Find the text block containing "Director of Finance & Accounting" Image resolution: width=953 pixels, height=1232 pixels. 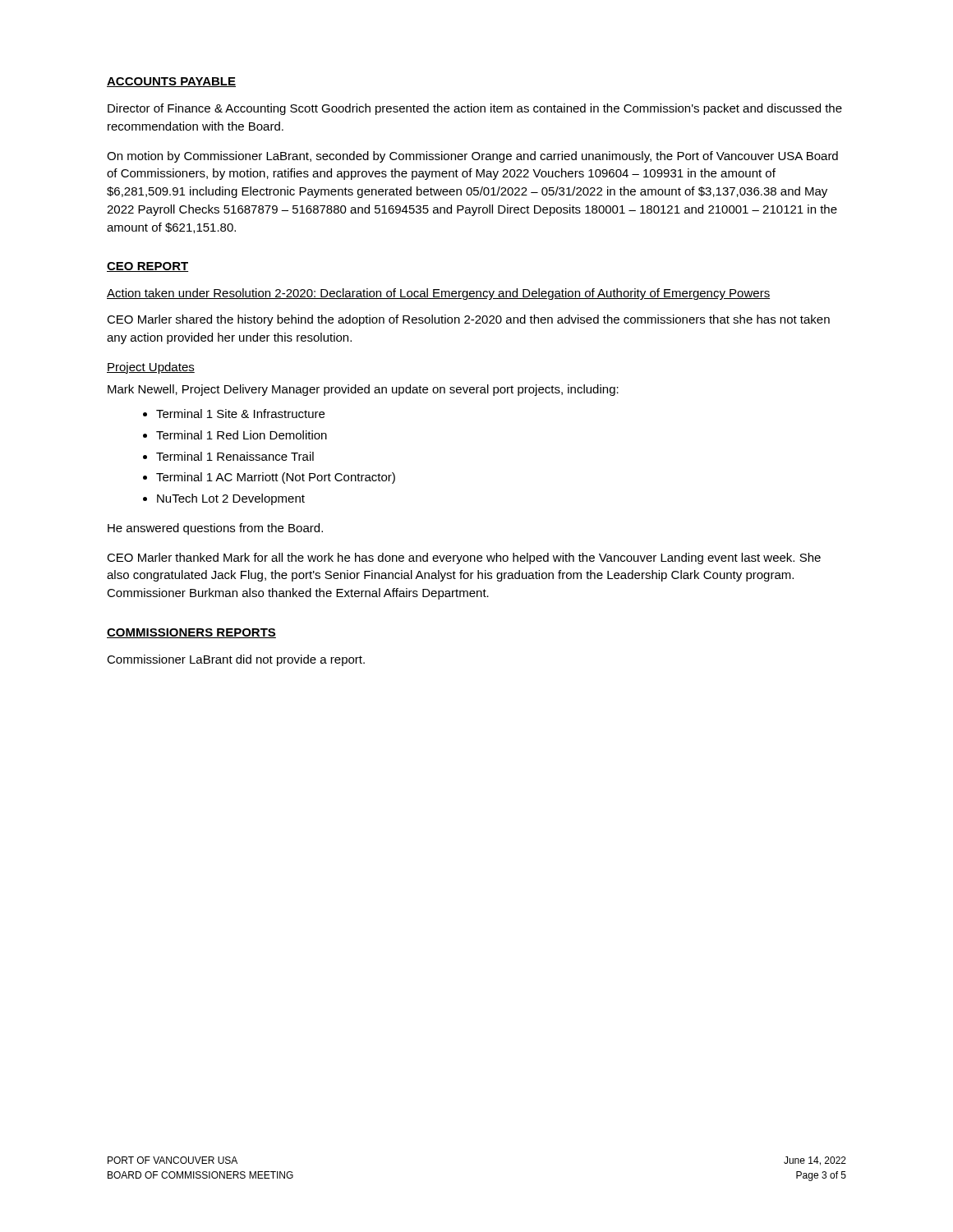[x=474, y=117]
